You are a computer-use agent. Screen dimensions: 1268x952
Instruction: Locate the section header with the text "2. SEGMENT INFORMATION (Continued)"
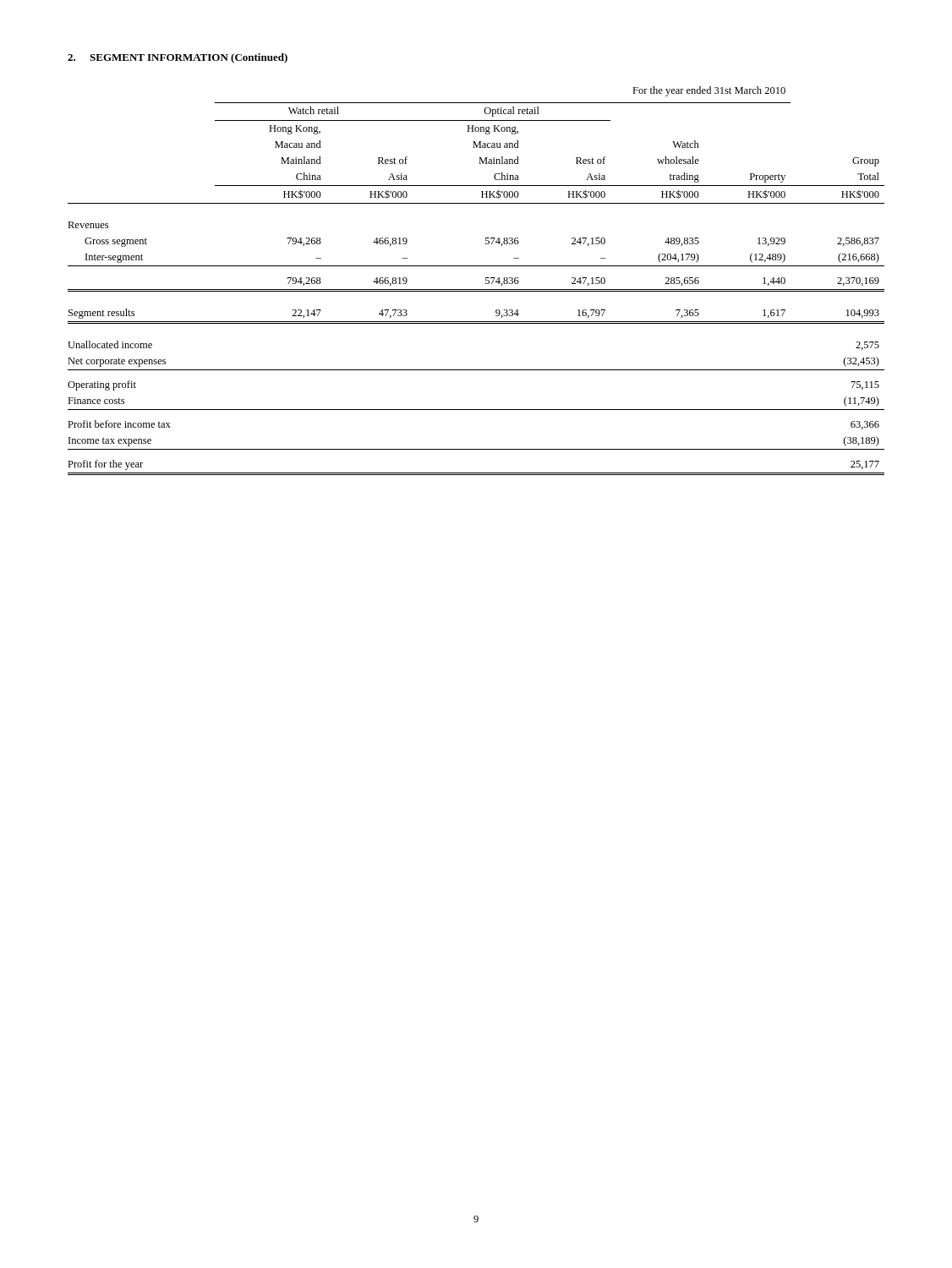pyautogui.click(x=178, y=57)
